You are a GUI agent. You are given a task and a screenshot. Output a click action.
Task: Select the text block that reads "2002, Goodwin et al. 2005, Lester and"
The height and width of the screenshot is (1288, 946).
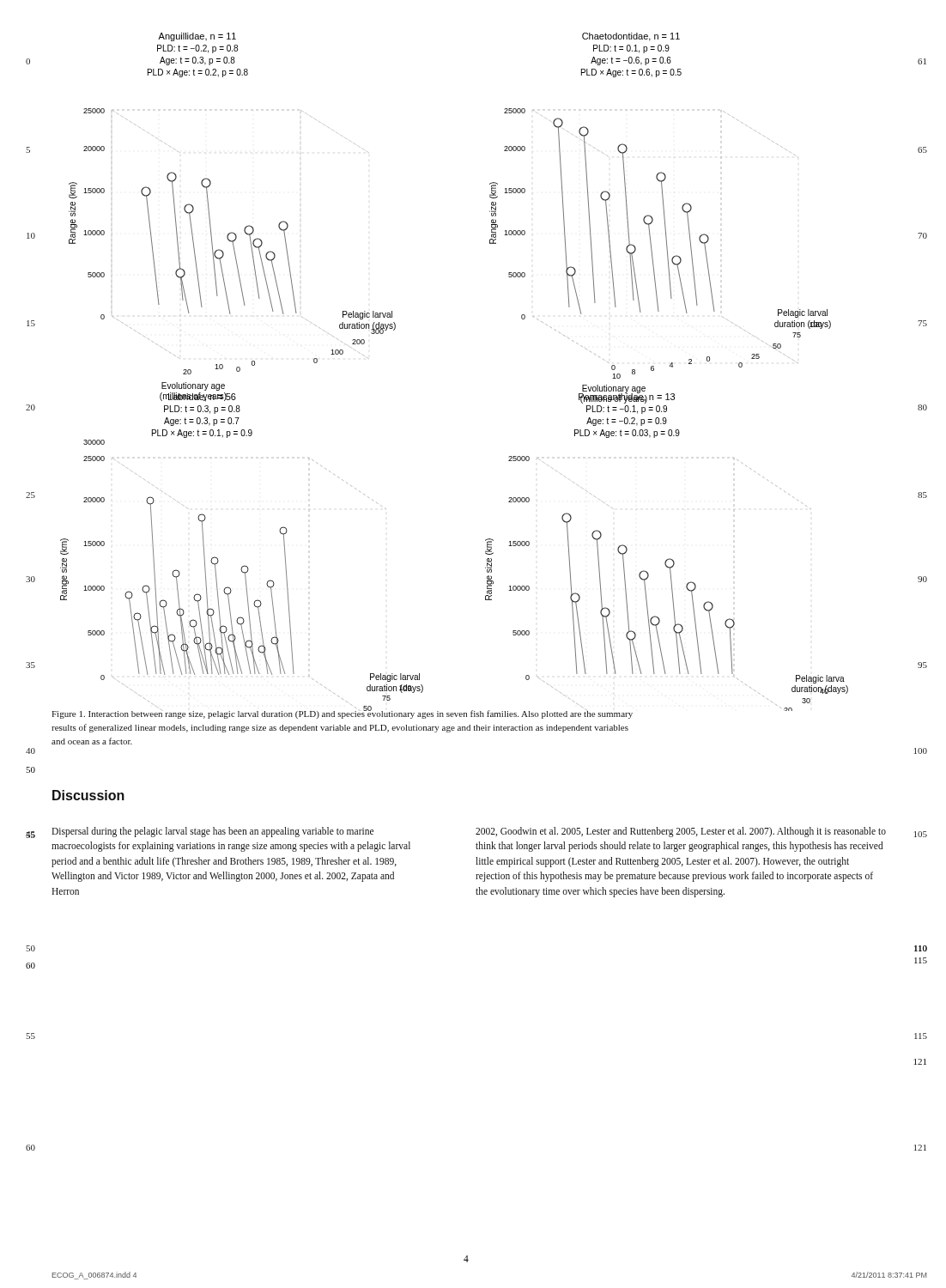tap(681, 861)
